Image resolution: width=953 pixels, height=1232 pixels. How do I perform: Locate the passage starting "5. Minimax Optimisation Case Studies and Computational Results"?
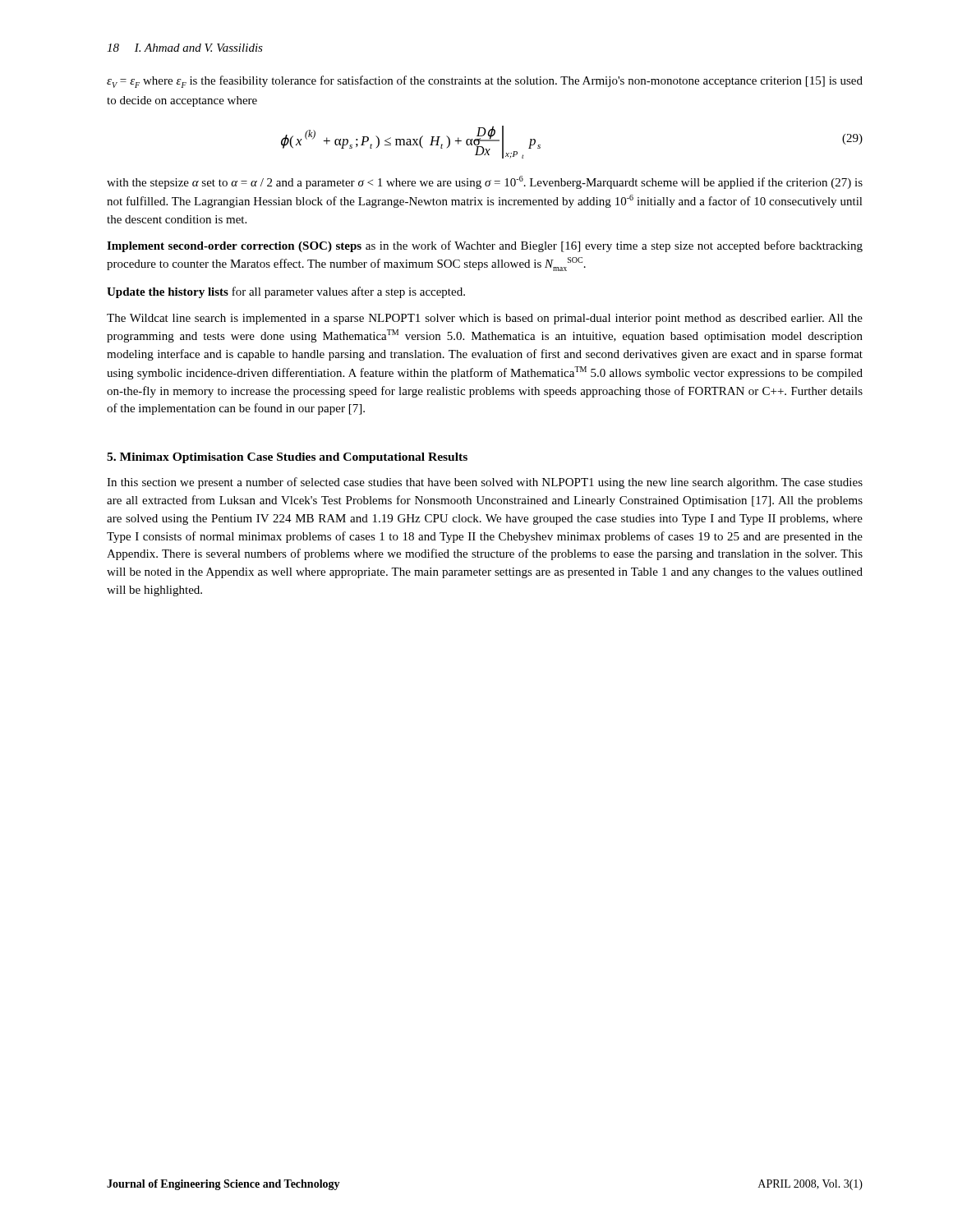coord(287,456)
